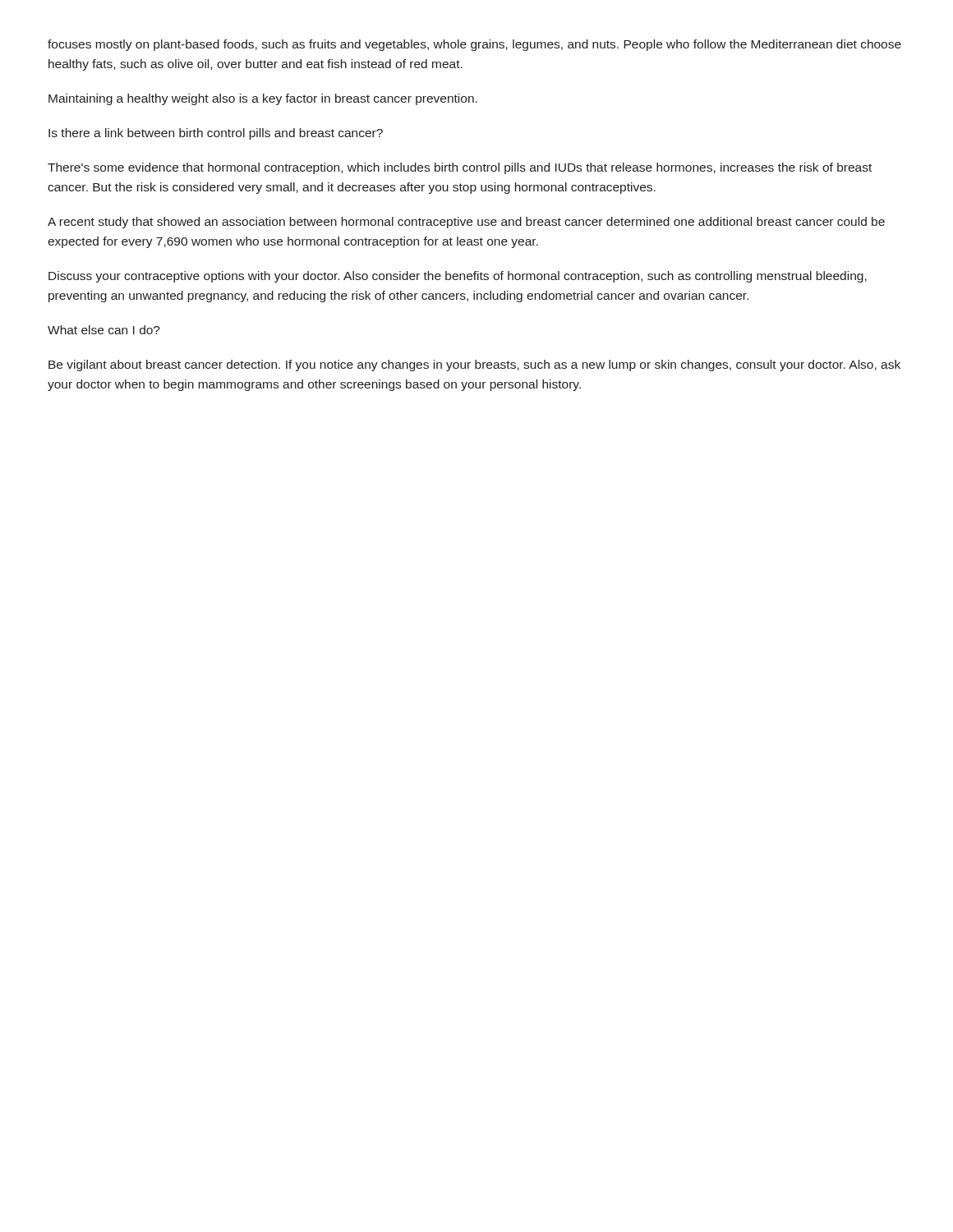953x1232 pixels.
Task: Navigate to the element starting "What else can I"
Action: [x=104, y=330]
